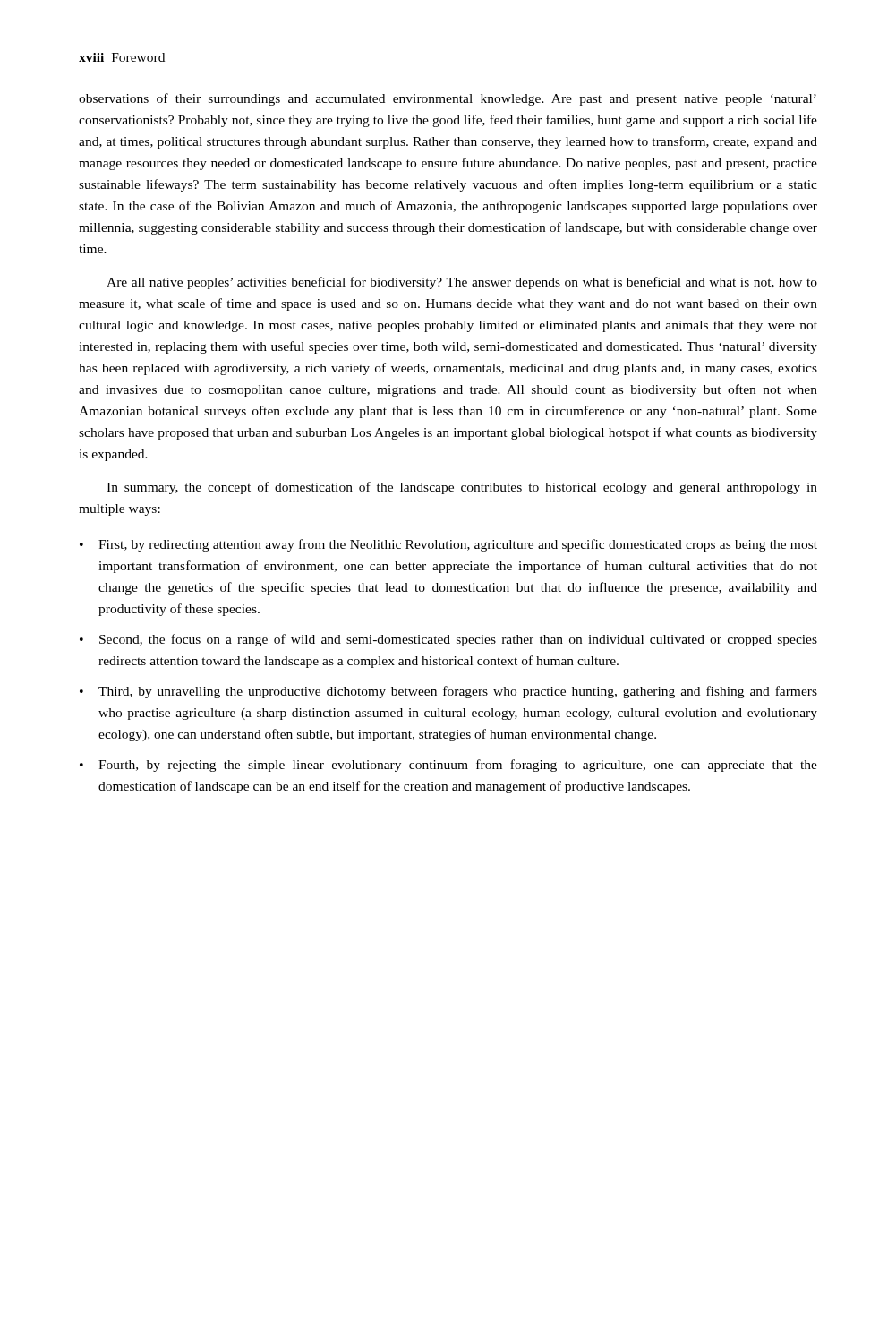Select the text block with the text "observations of their surroundings and"
The image size is (896, 1343).
(448, 174)
